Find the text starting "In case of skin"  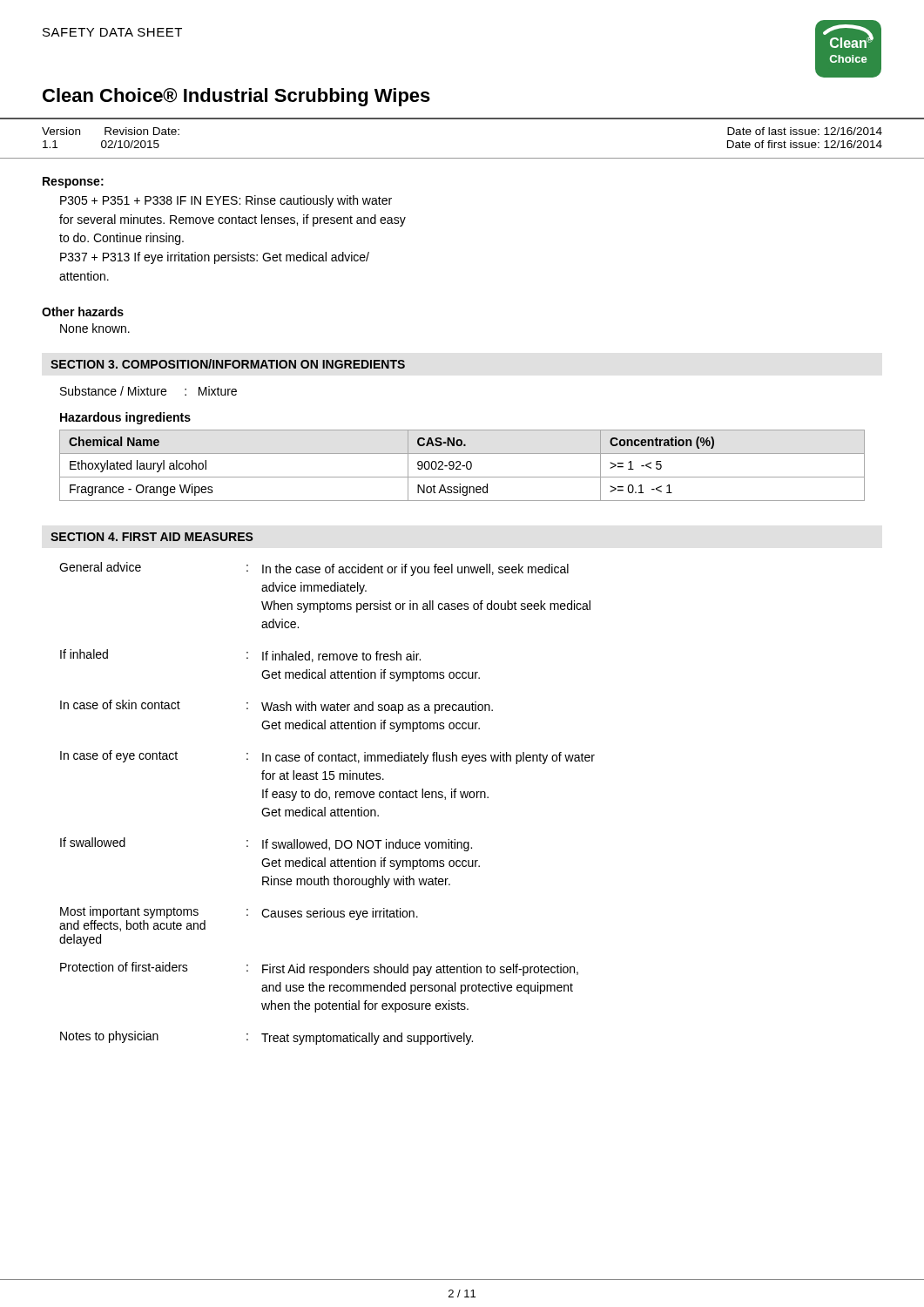point(471,717)
